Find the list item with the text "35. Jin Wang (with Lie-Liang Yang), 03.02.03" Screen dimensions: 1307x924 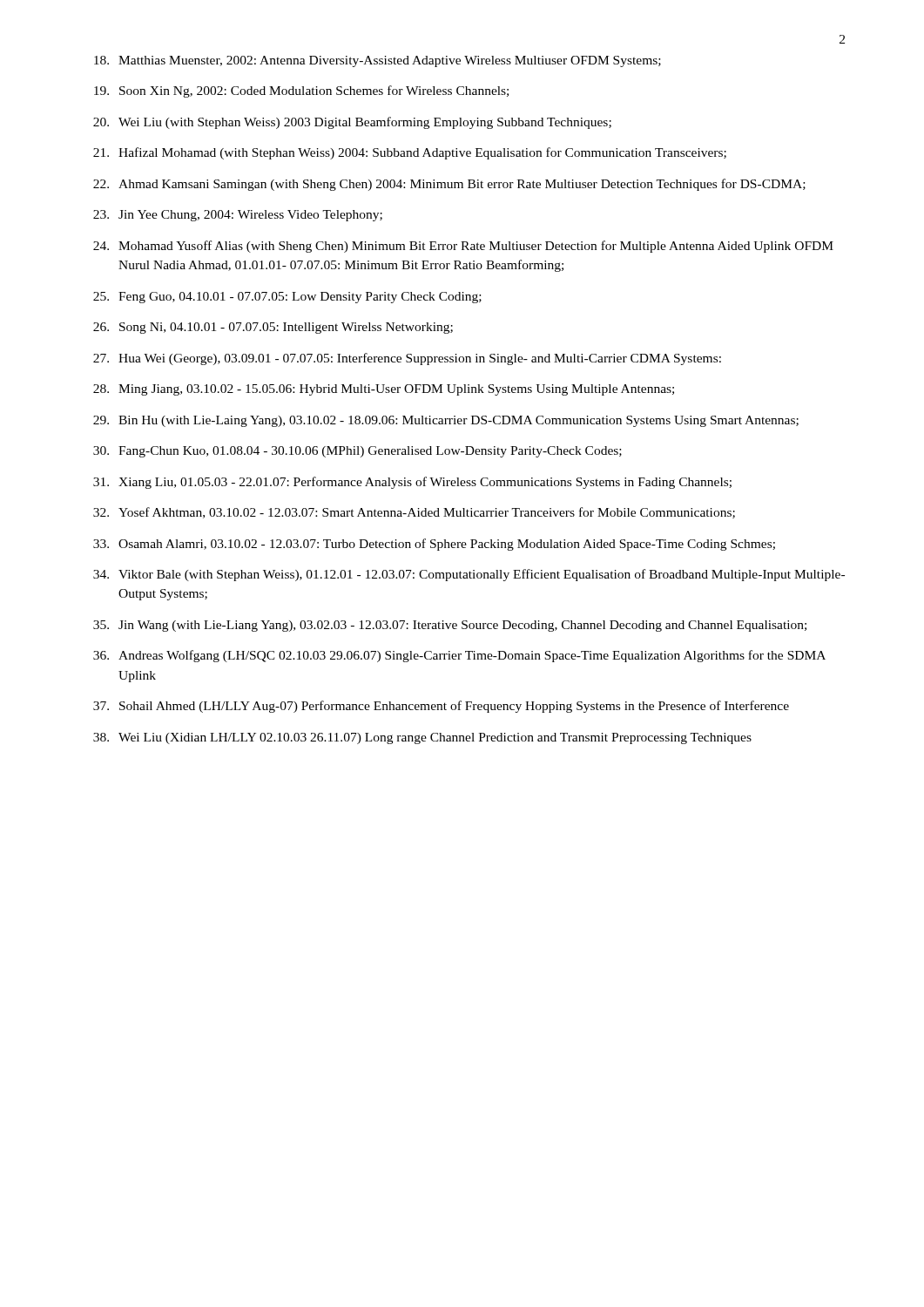(462, 625)
